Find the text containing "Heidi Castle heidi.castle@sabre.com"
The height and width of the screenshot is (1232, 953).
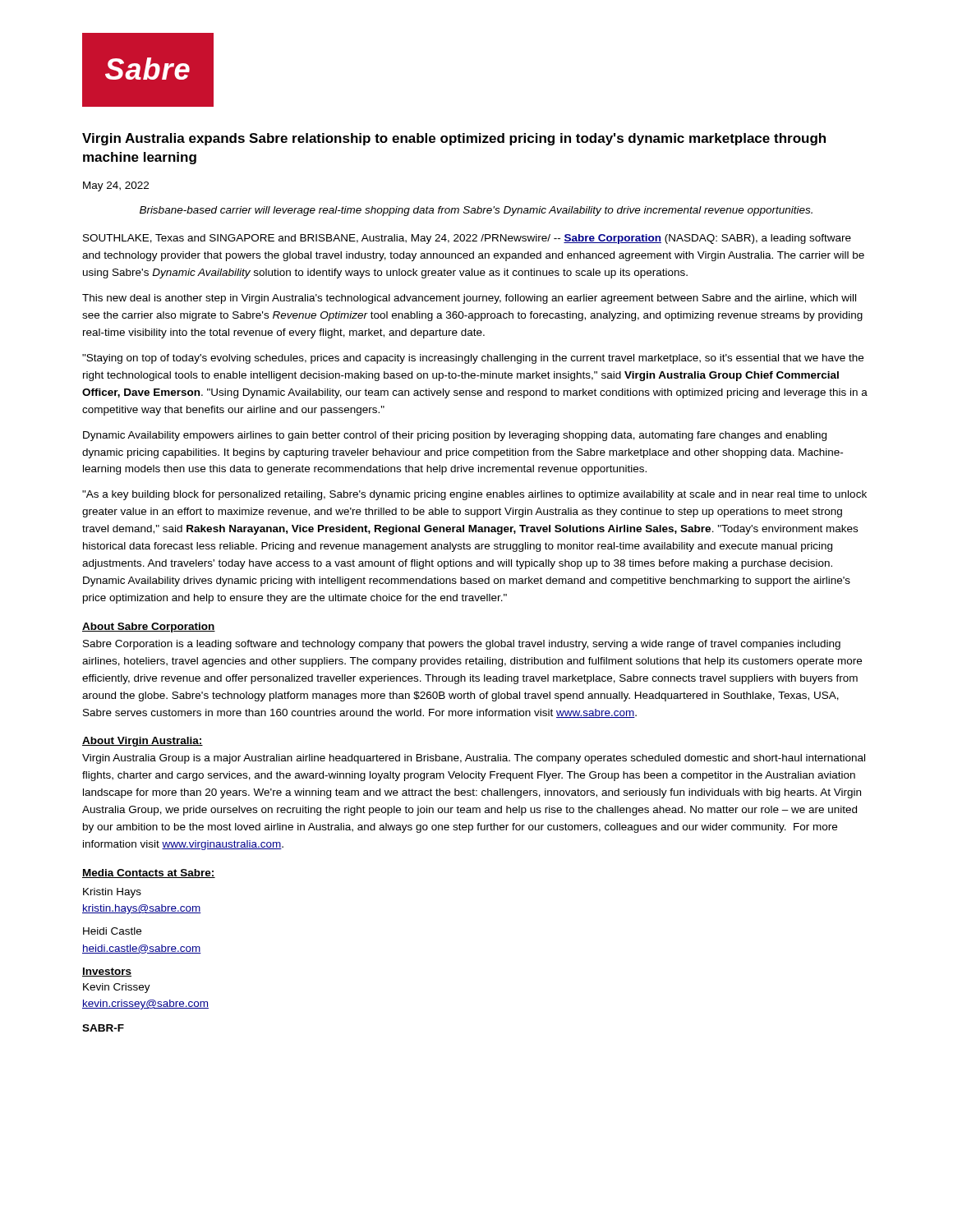141,940
